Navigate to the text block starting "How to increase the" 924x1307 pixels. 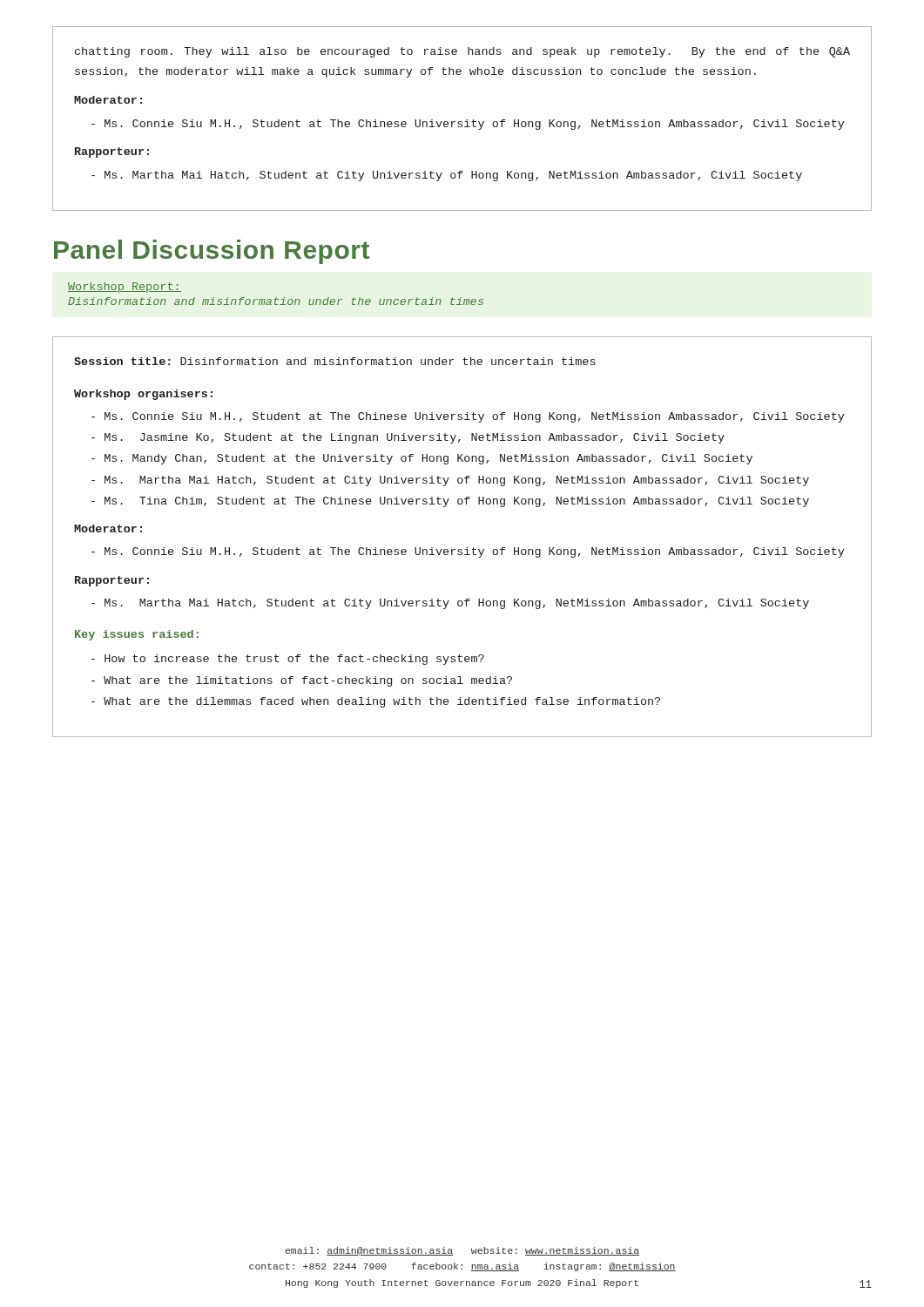tap(470, 660)
